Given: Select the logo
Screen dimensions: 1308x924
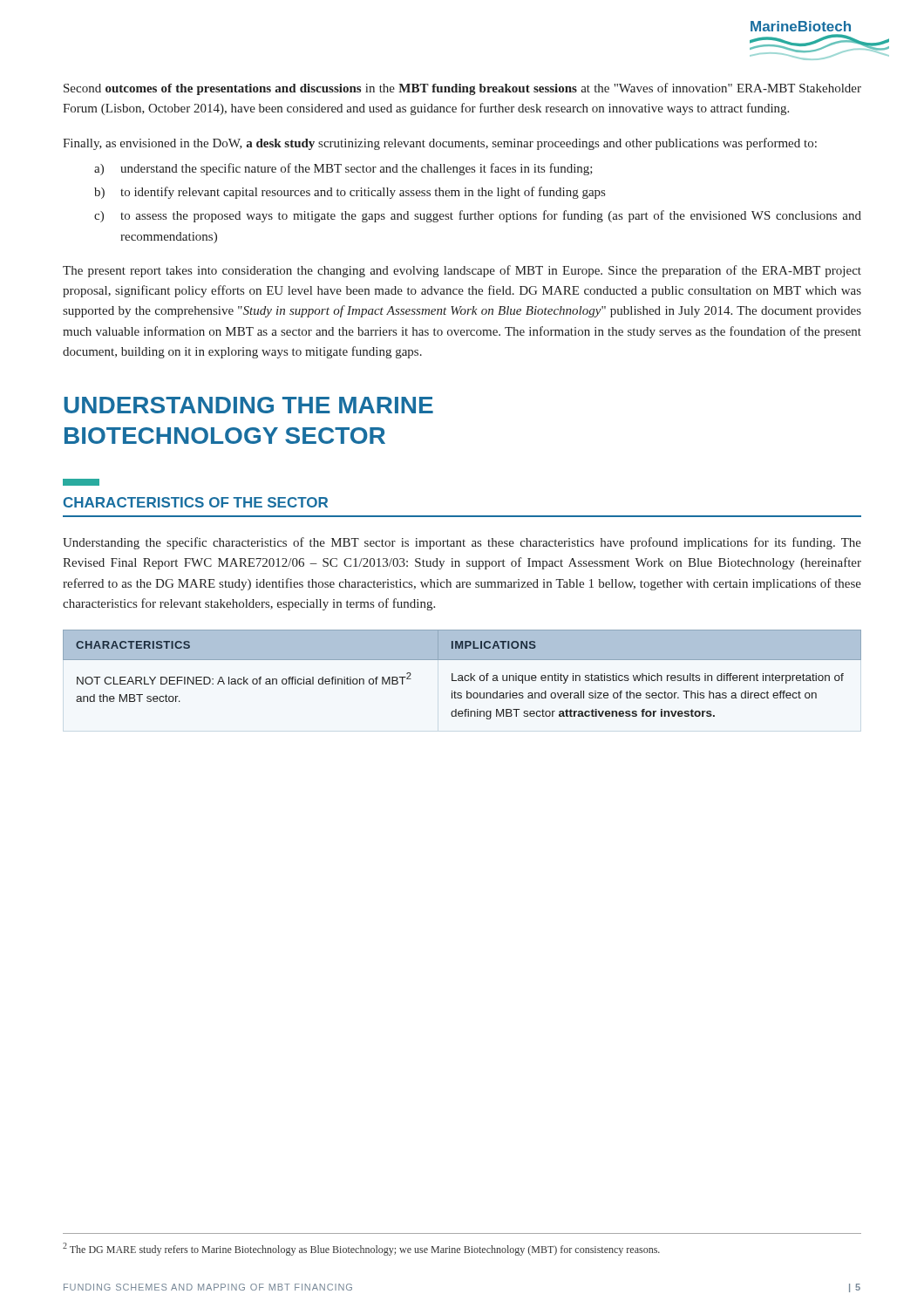Looking at the screenshot, I should pyautogui.click(x=819, y=41).
